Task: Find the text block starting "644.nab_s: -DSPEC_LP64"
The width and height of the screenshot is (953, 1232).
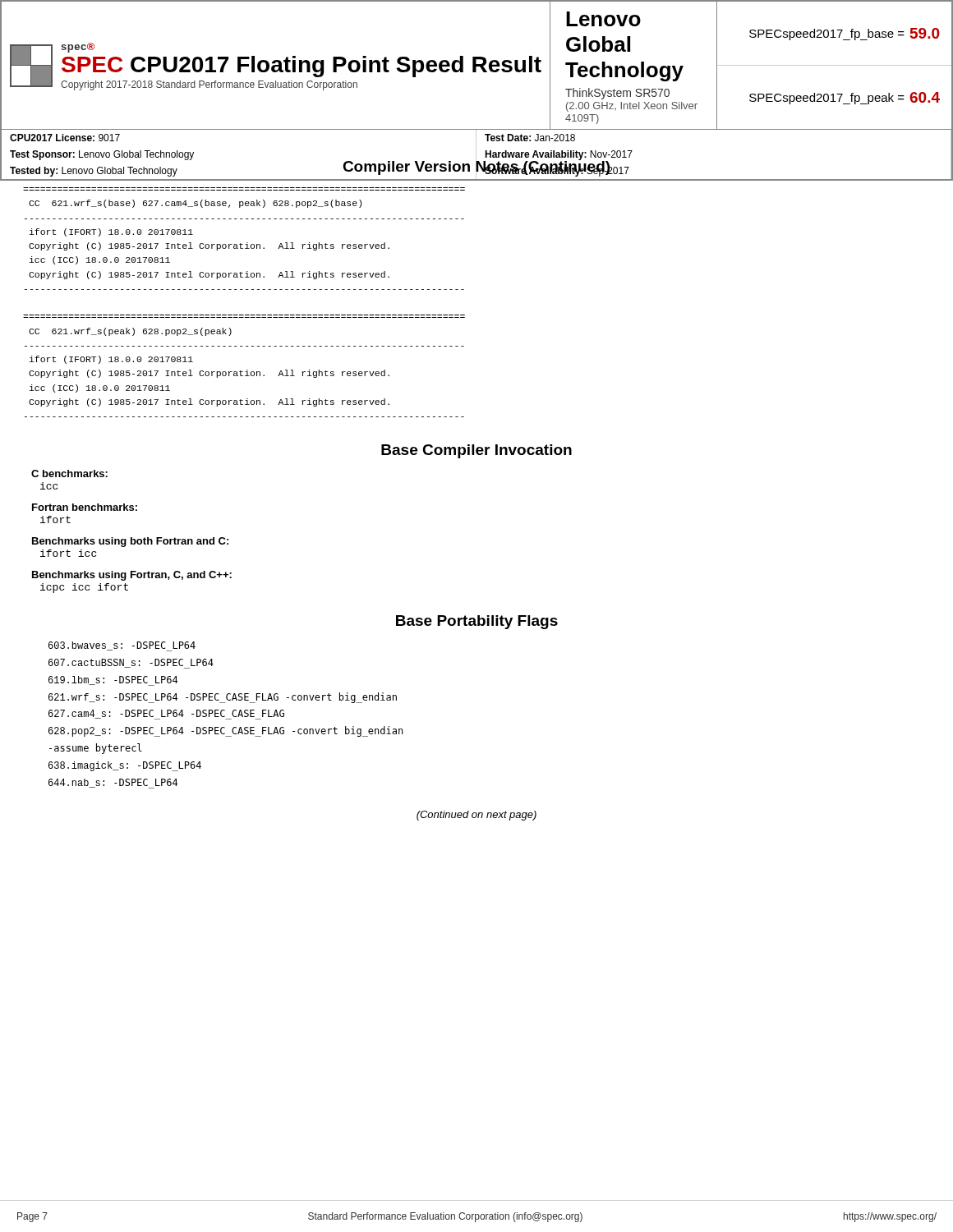Action: pyautogui.click(x=113, y=783)
